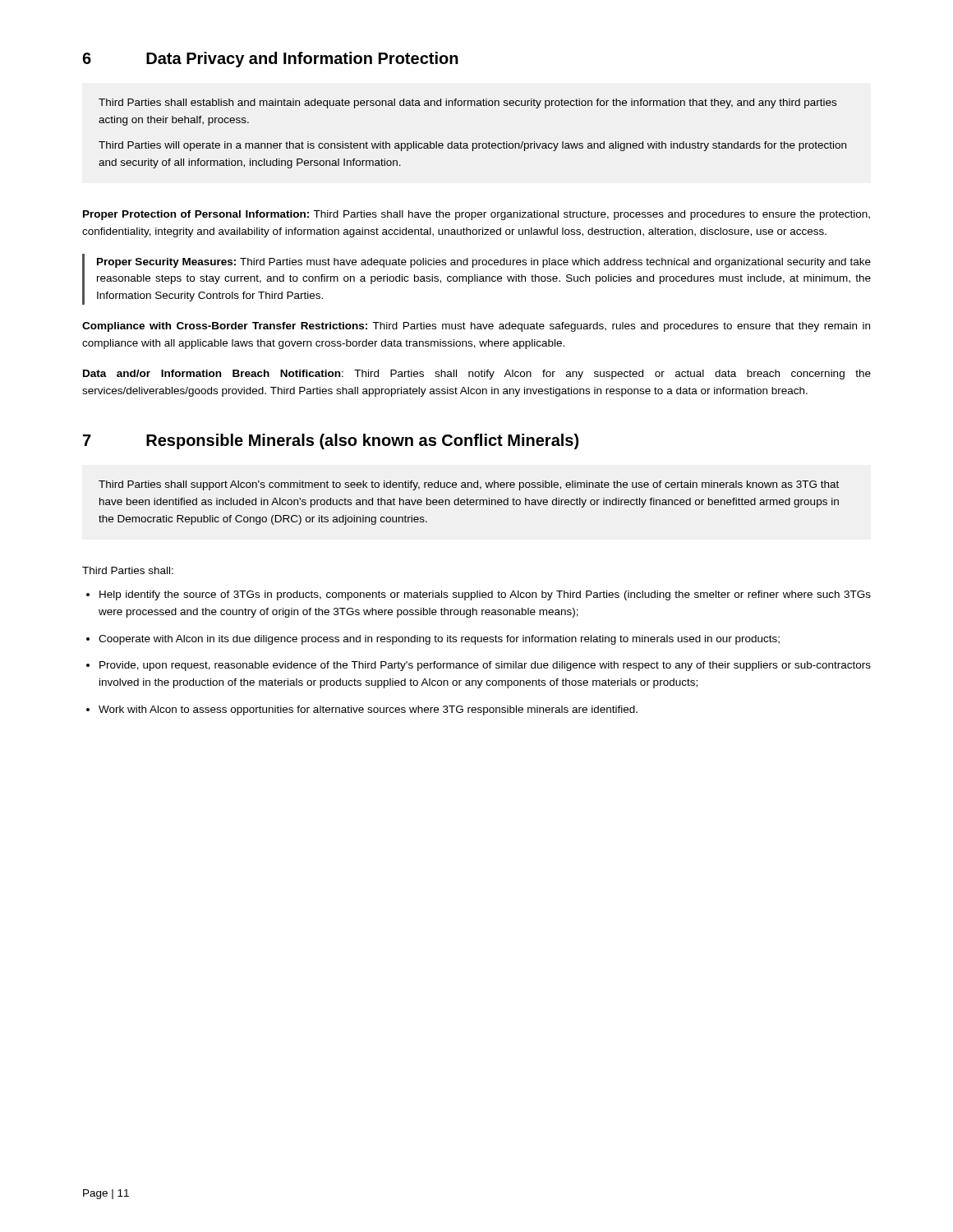Select the text that reads "Third Parties shall:"
The width and height of the screenshot is (953, 1232).
[128, 570]
